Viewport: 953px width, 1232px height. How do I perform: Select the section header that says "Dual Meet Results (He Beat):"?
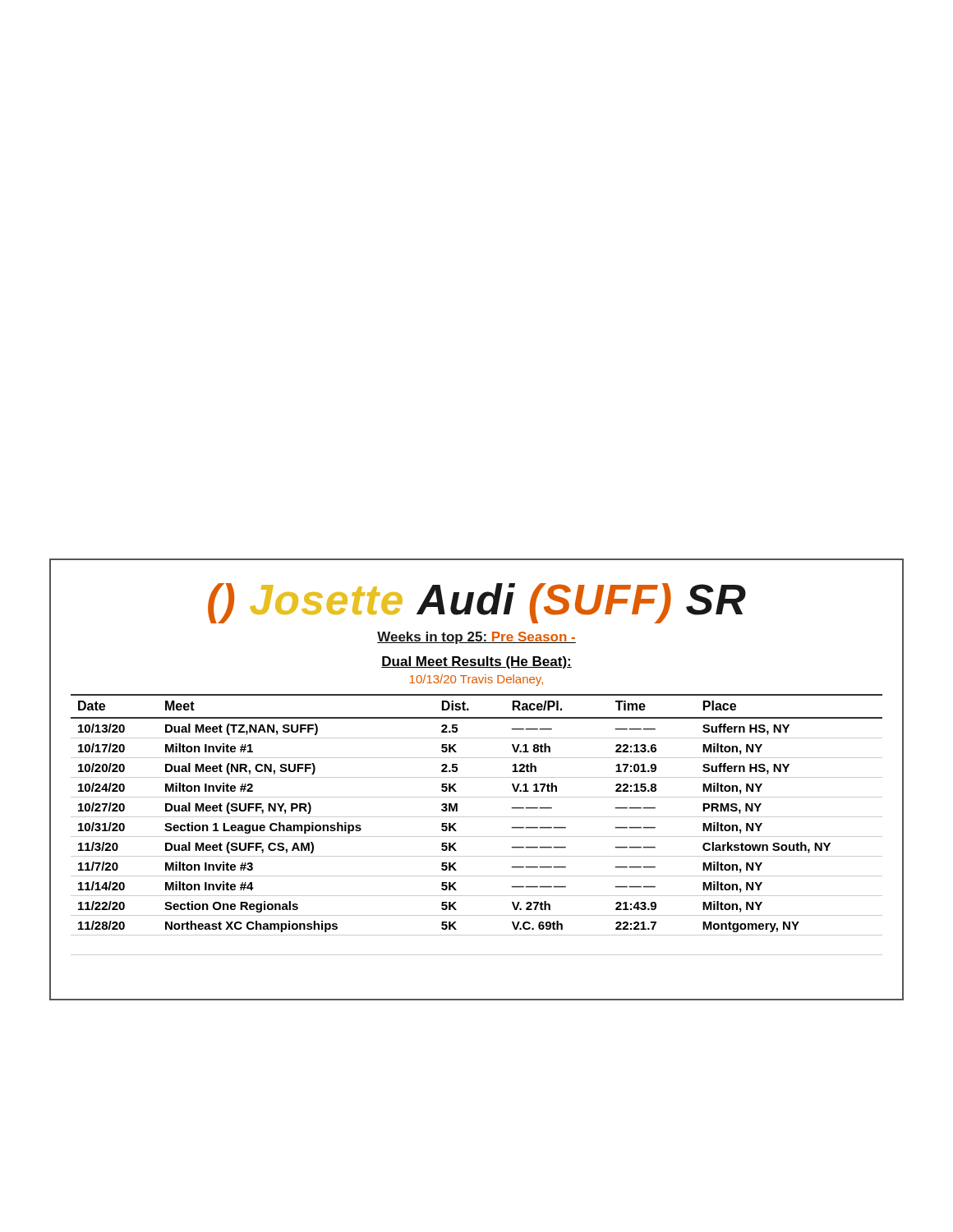(476, 662)
